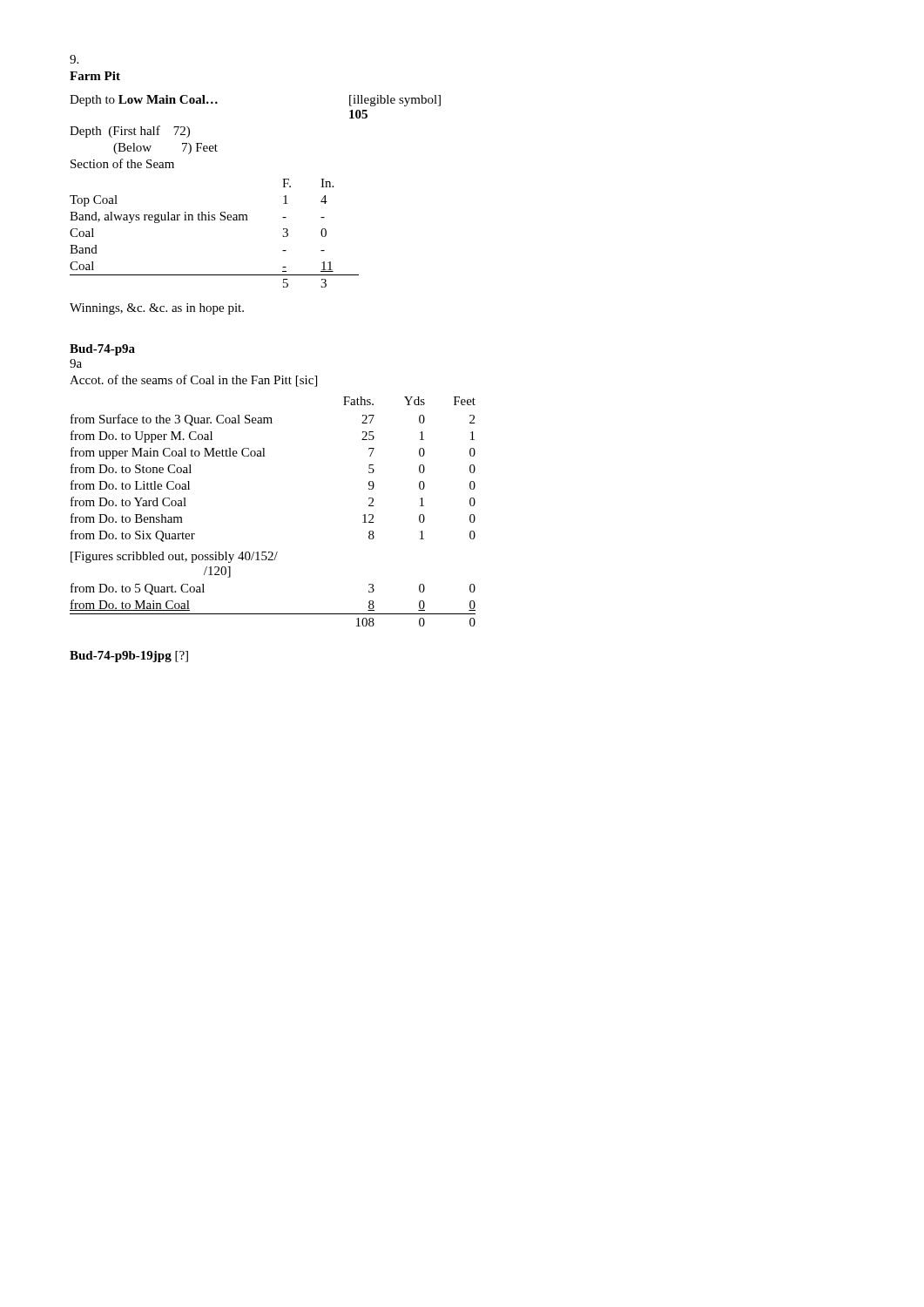Screen dimensions: 1307x924
Task: Click the passage that begins "Depth to Low"
Action: click(x=144, y=99)
